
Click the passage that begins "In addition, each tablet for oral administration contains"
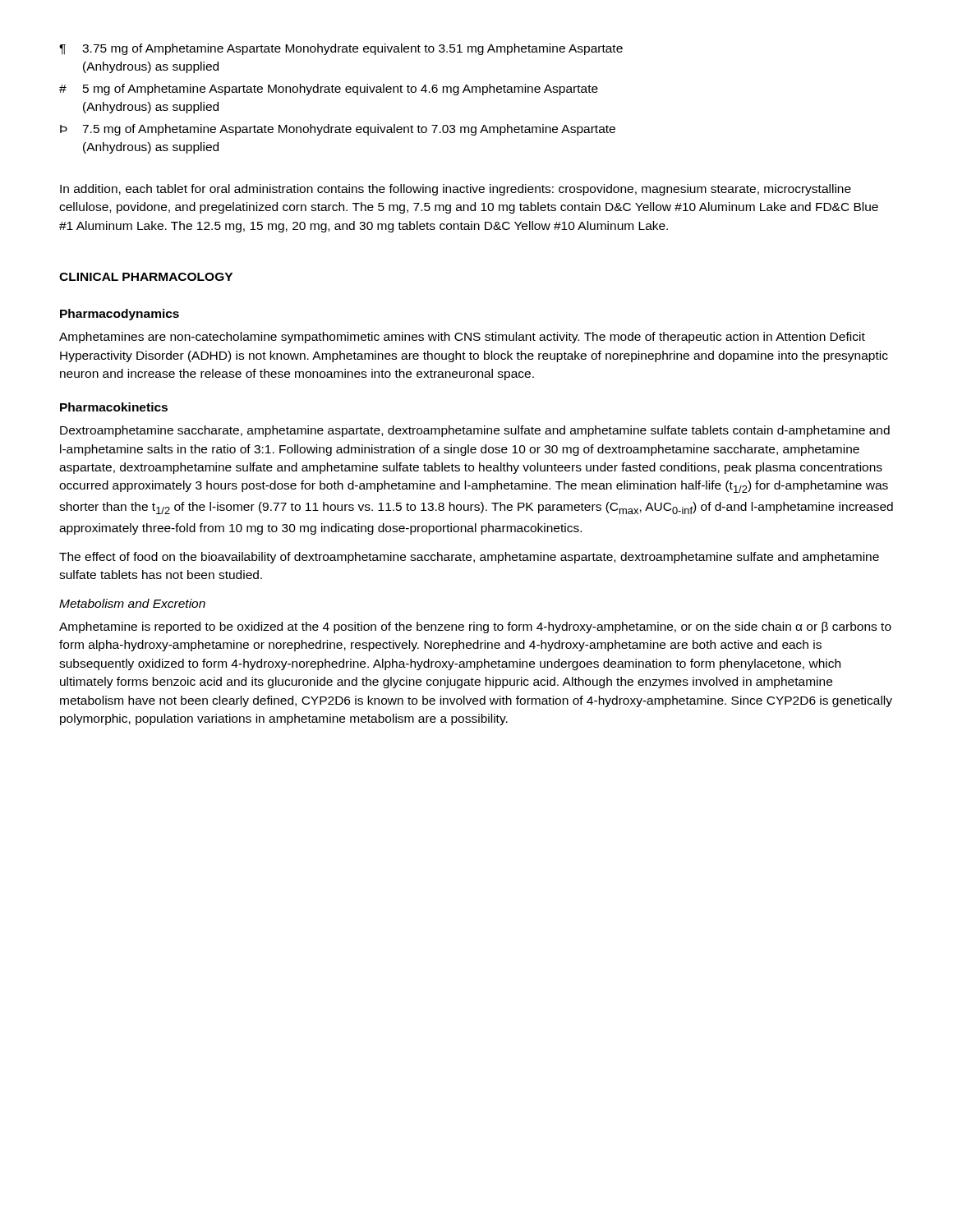point(476,207)
